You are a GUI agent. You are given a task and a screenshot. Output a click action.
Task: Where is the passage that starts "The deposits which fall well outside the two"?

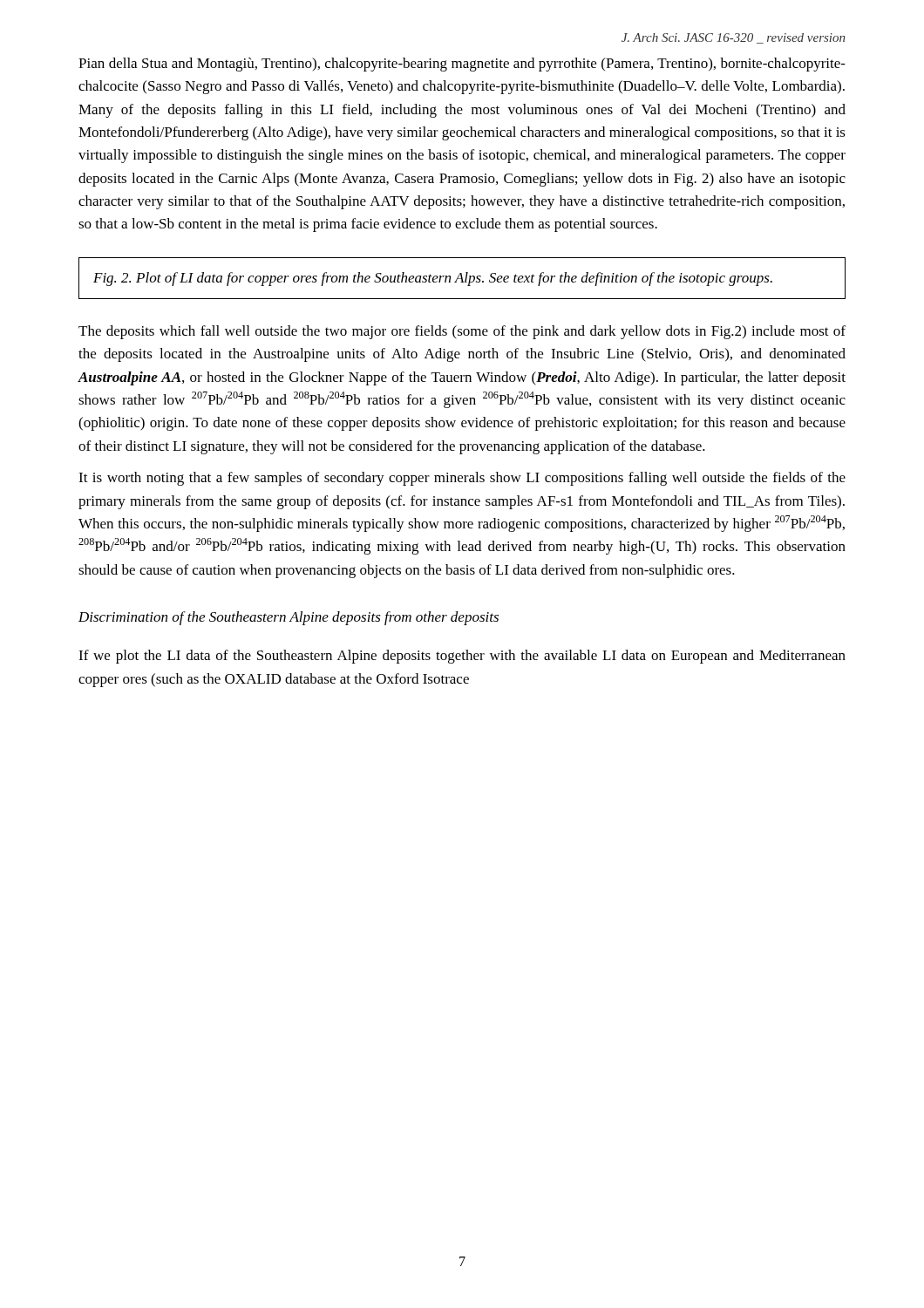tap(462, 388)
